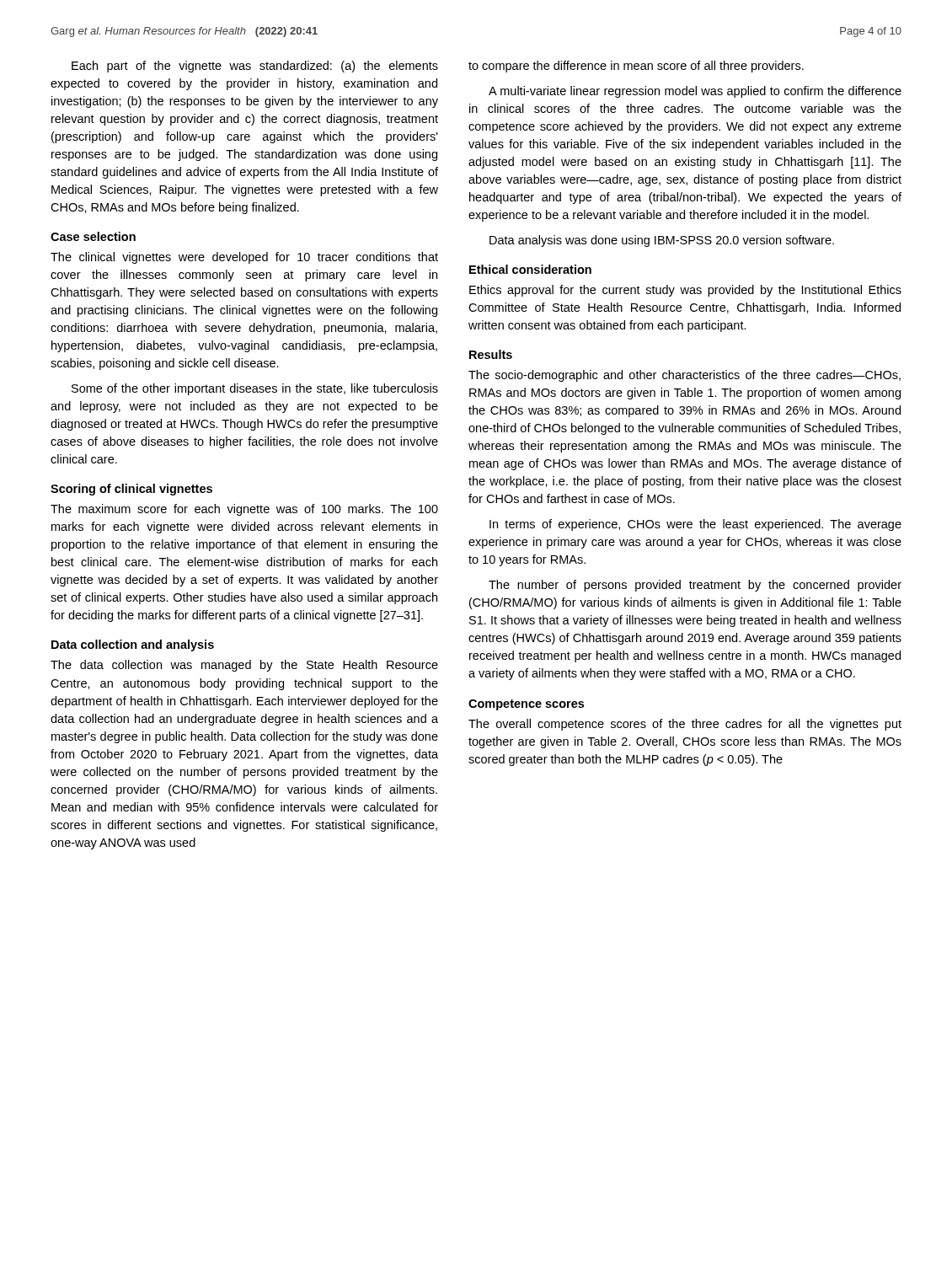Point to the text starting "Case selection"
Viewport: 952px width, 1264px height.
pyautogui.click(x=93, y=237)
